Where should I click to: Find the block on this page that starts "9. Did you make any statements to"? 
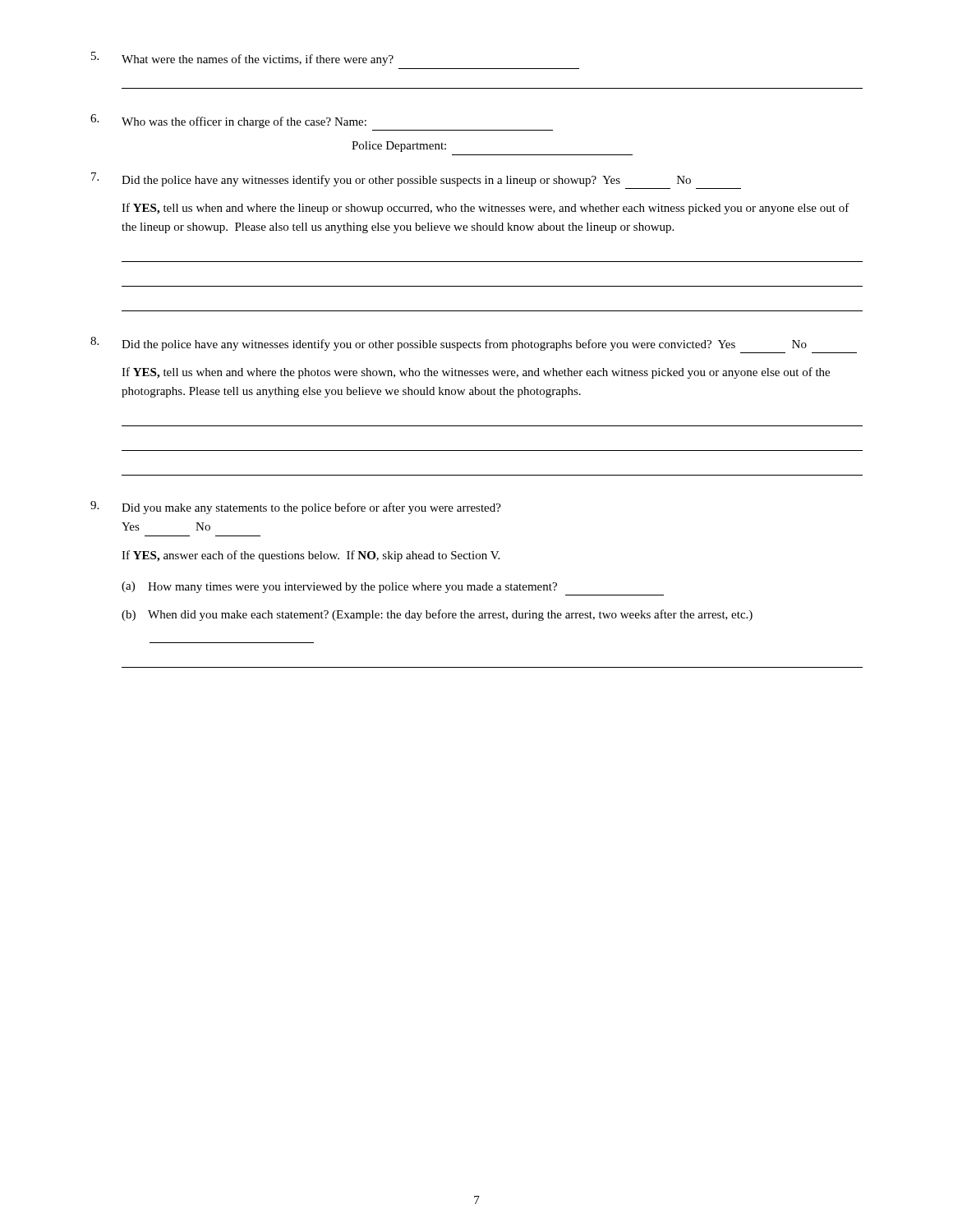coord(476,587)
